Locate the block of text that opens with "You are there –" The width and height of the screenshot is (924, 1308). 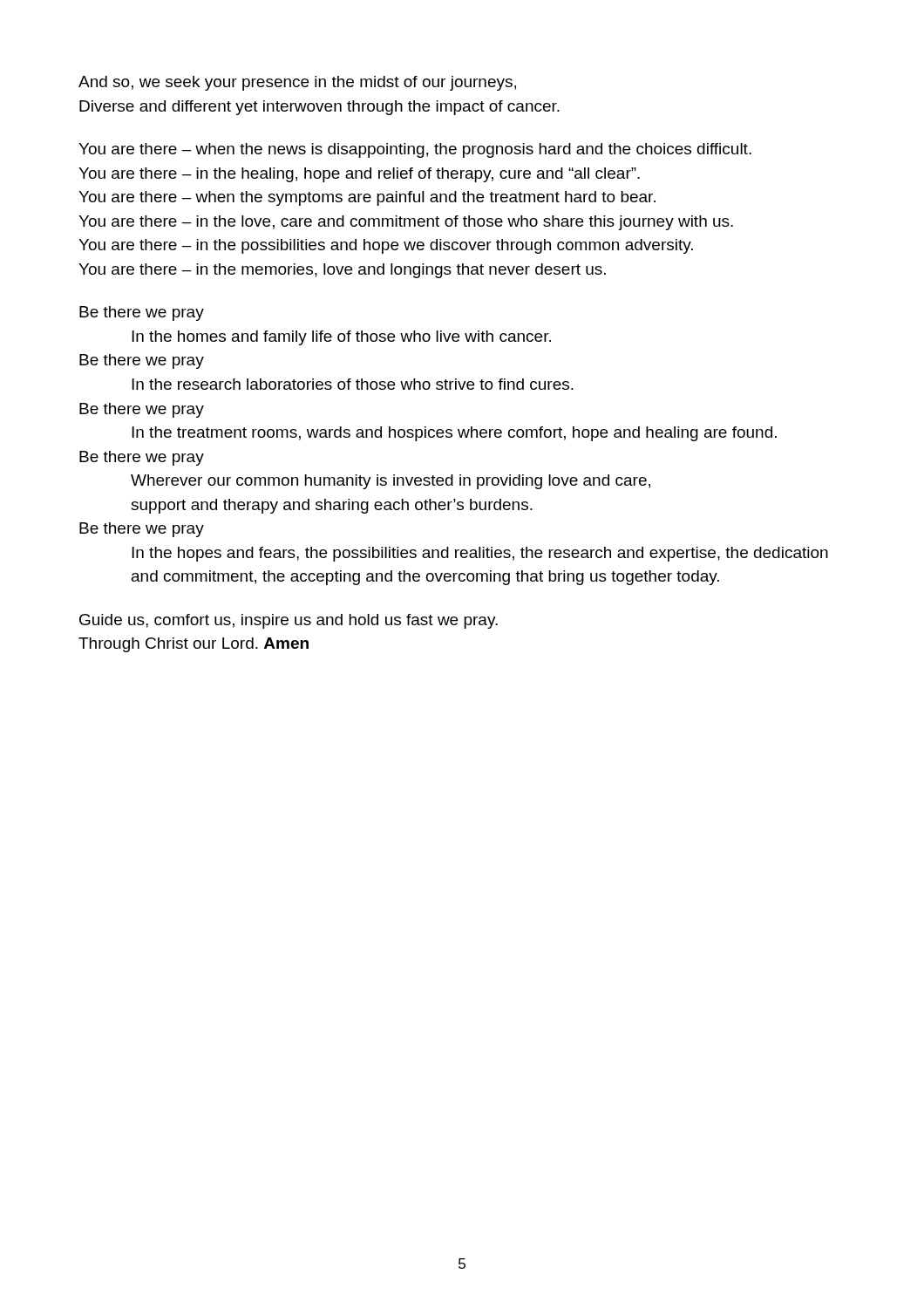pyautogui.click(x=415, y=209)
